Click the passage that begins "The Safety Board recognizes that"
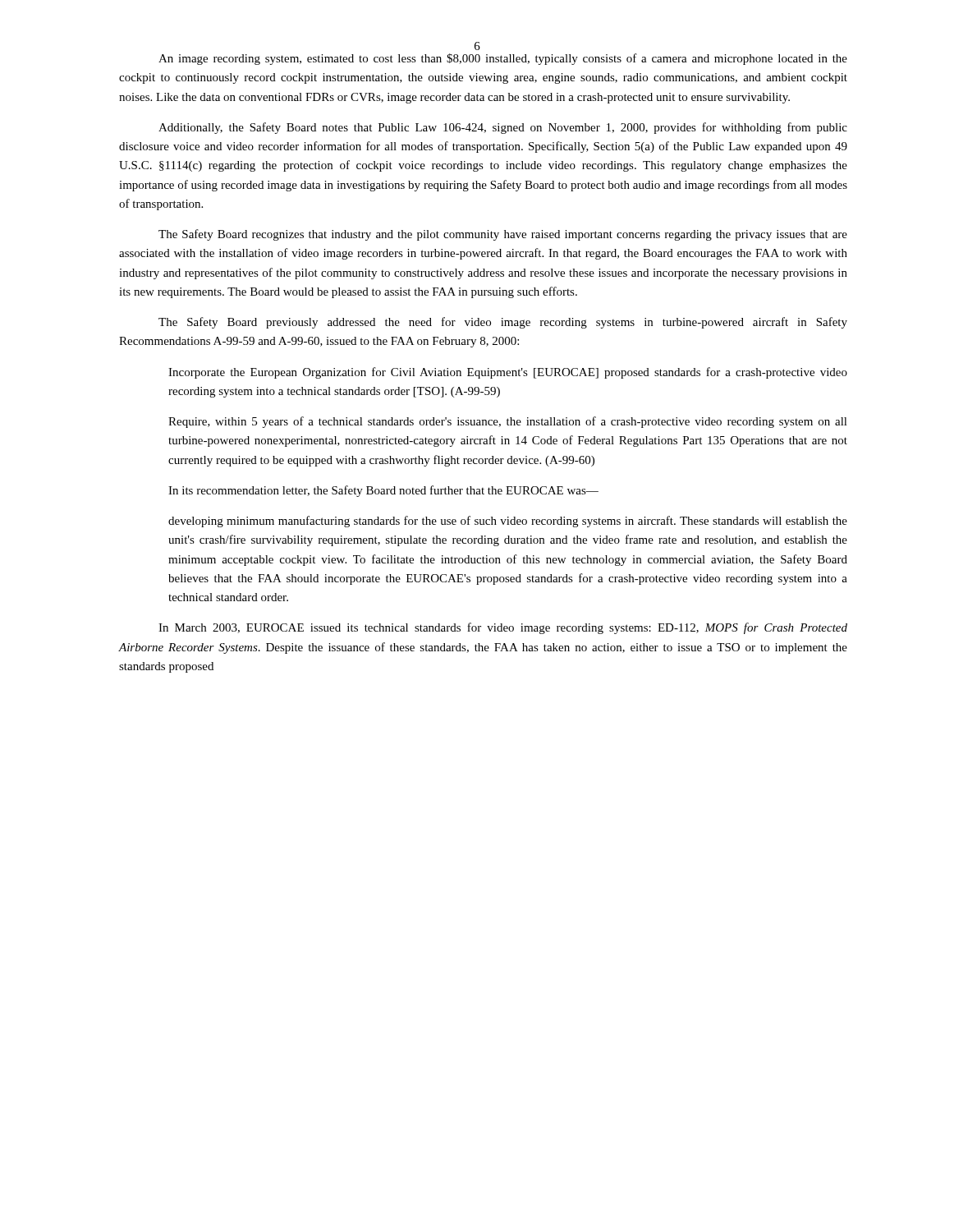The image size is (954, 1232). coord(483,263)
